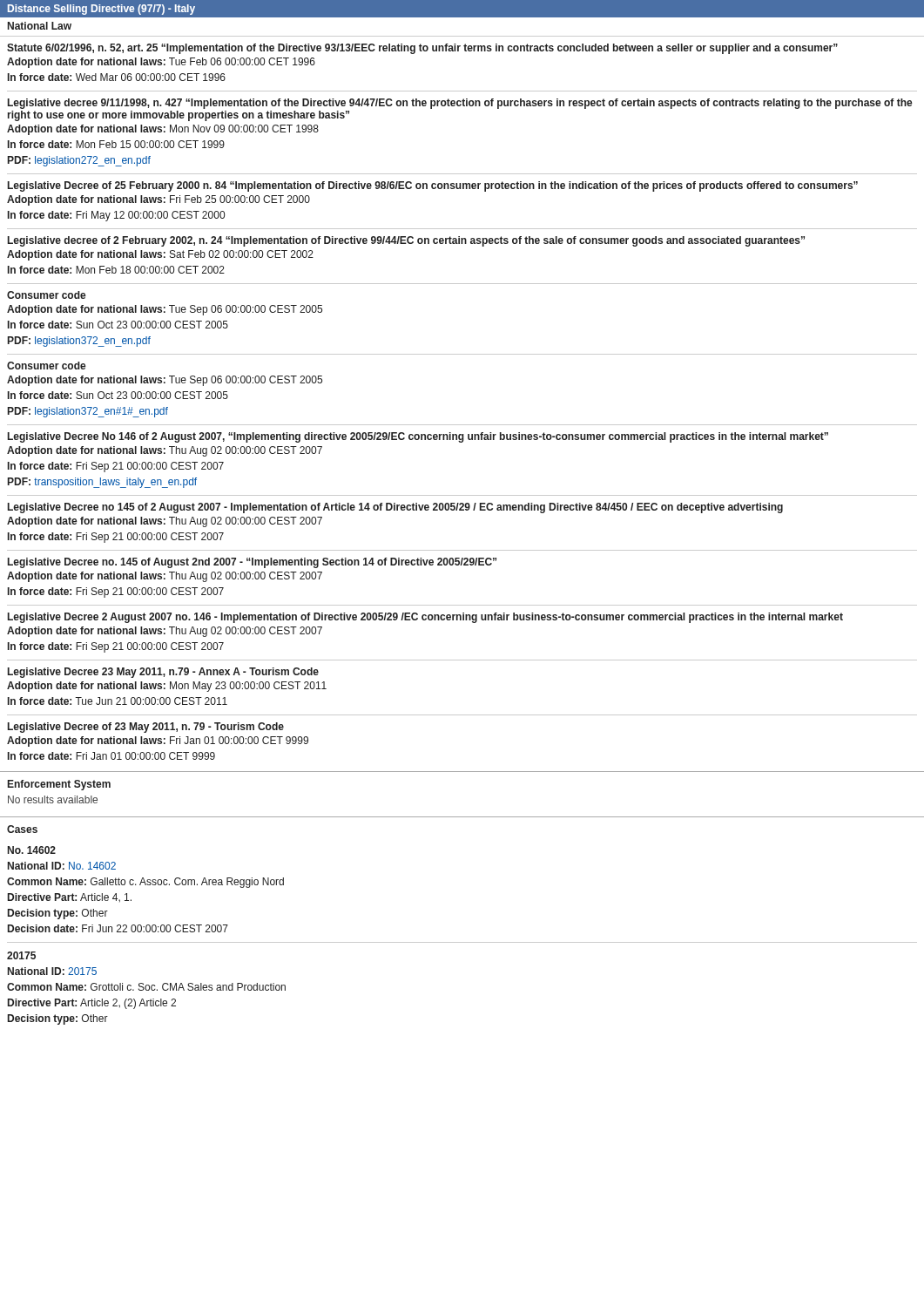Click on the text block with the text "Legislative decree 9/11/1998, n. 427"
This screenshot has width=924, height=1307.
tap(460, 104)
